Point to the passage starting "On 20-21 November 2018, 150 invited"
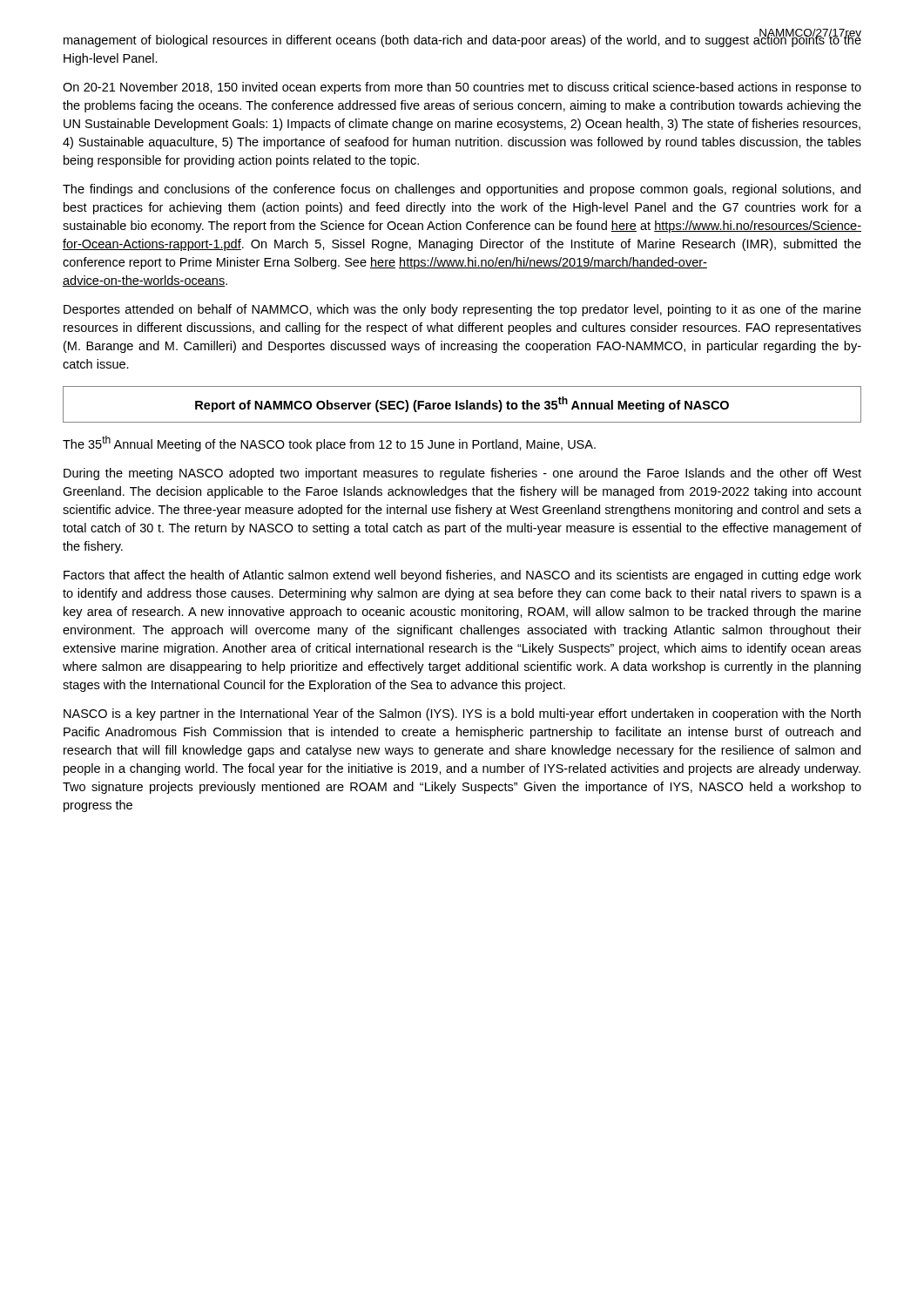Screen dimensions: 1307x924 462,124
